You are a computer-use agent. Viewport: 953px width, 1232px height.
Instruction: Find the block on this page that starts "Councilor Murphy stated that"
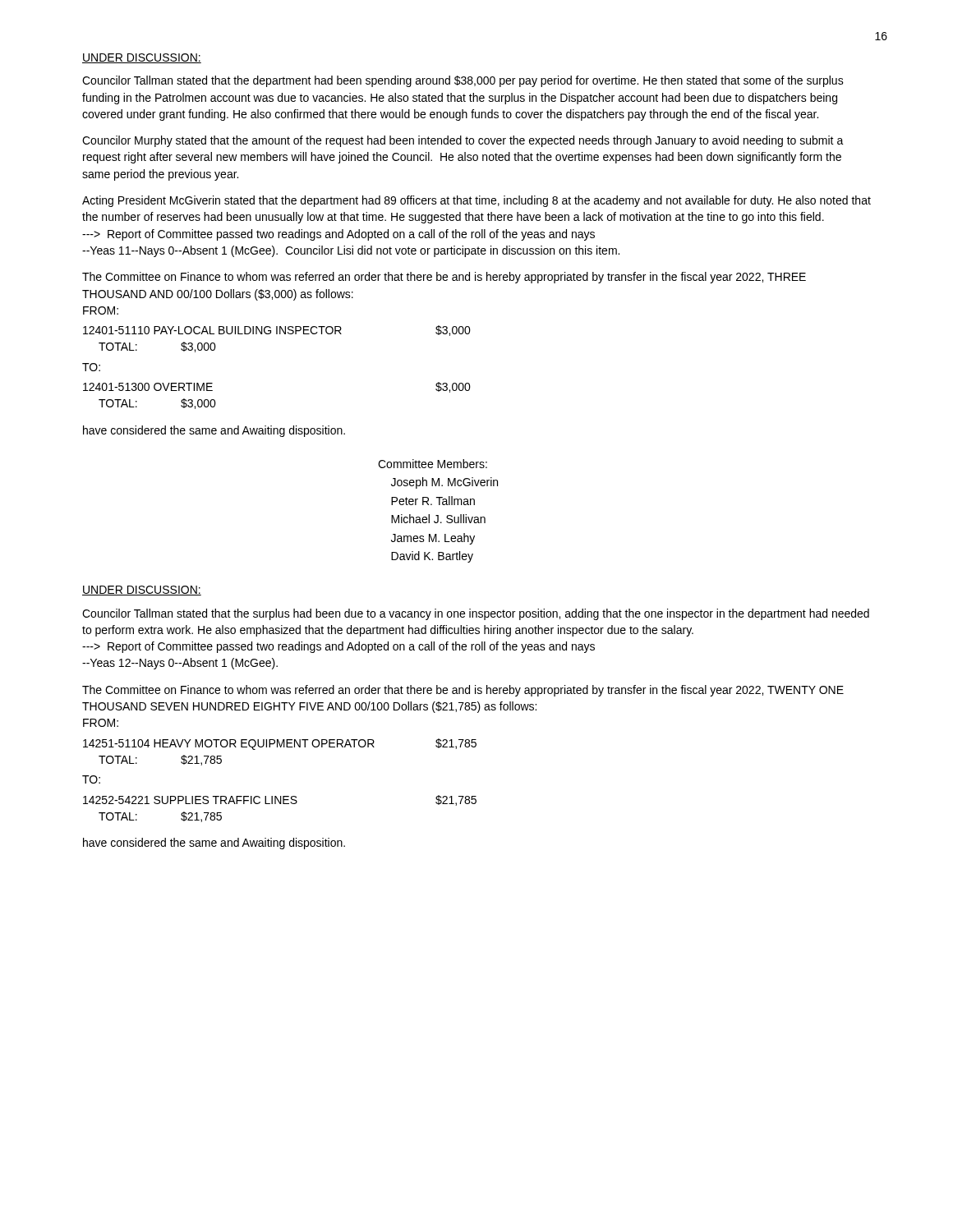(463, 157)
